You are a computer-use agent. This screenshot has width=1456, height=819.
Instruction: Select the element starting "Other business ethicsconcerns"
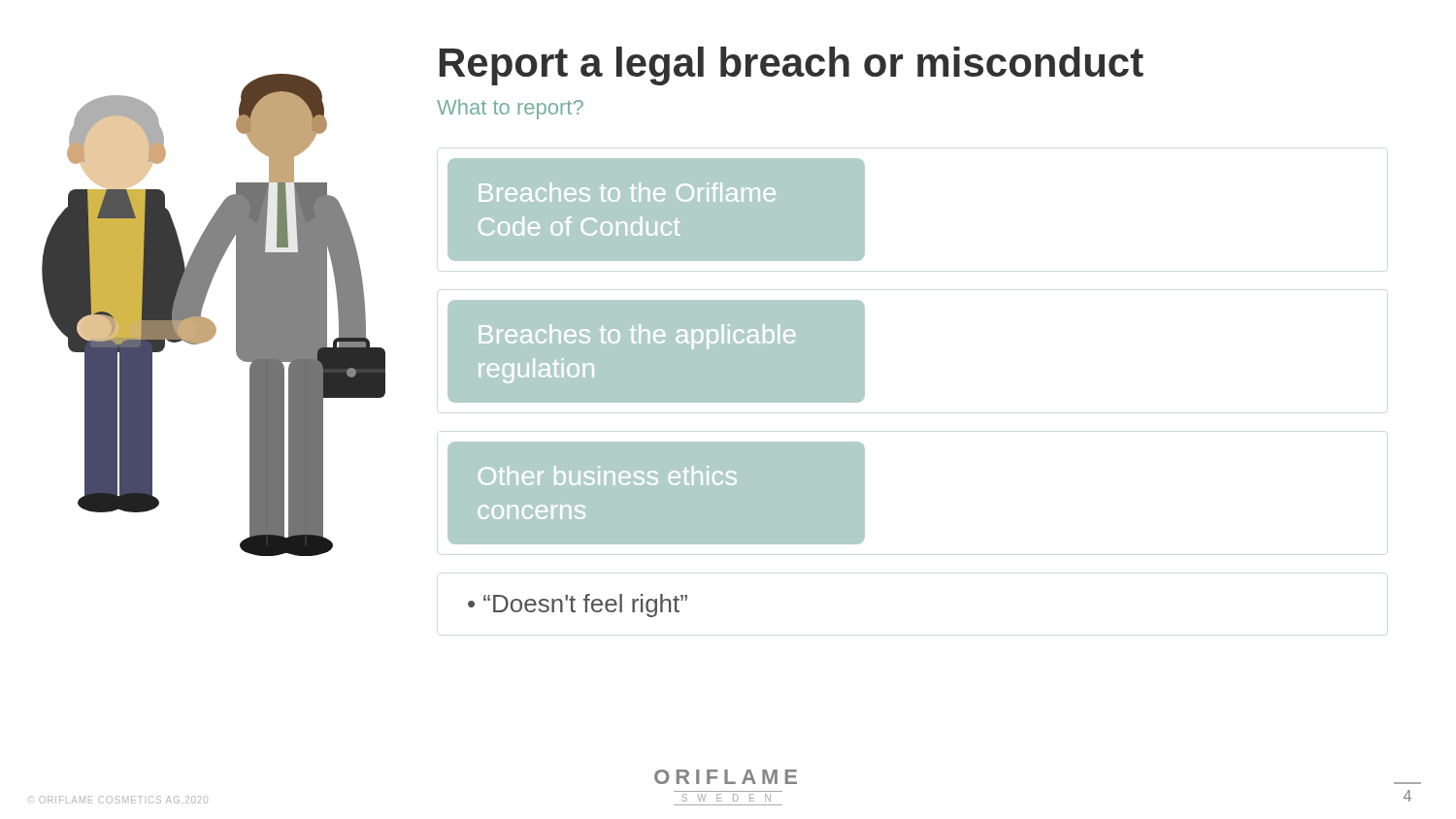(x=656, y=493)
